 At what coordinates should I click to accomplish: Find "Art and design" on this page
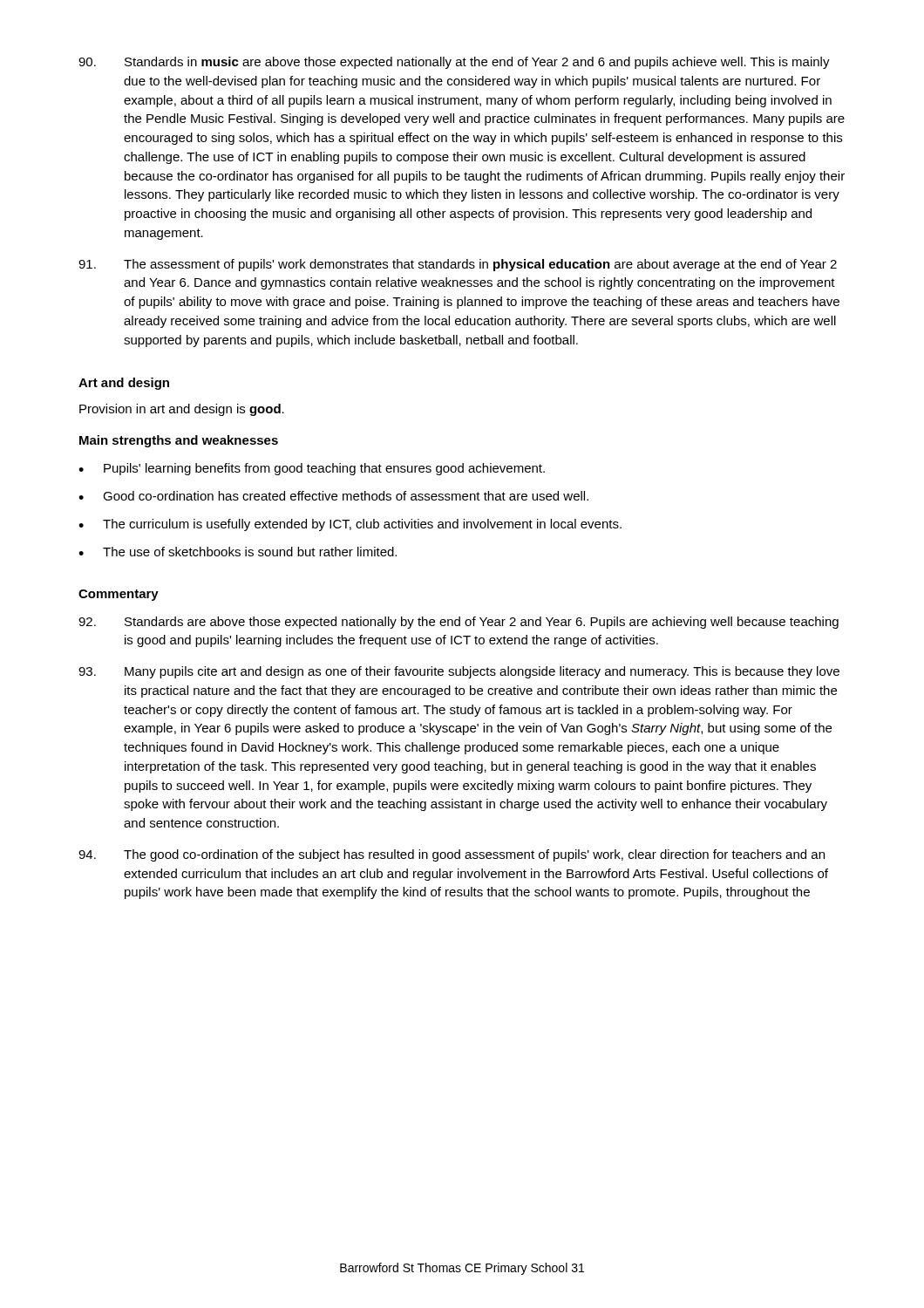(124, 383)
